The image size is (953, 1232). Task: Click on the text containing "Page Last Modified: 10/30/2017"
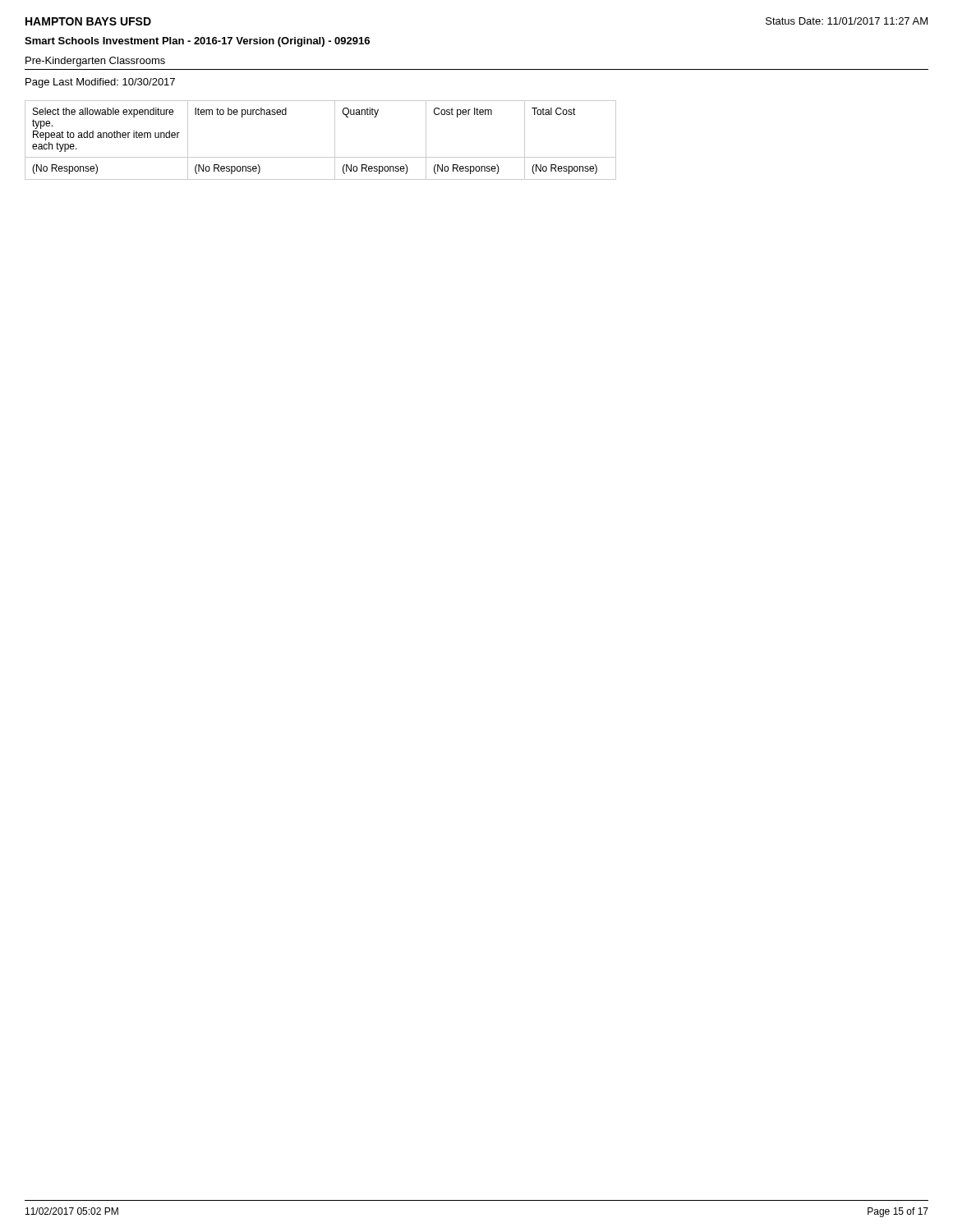100,82
